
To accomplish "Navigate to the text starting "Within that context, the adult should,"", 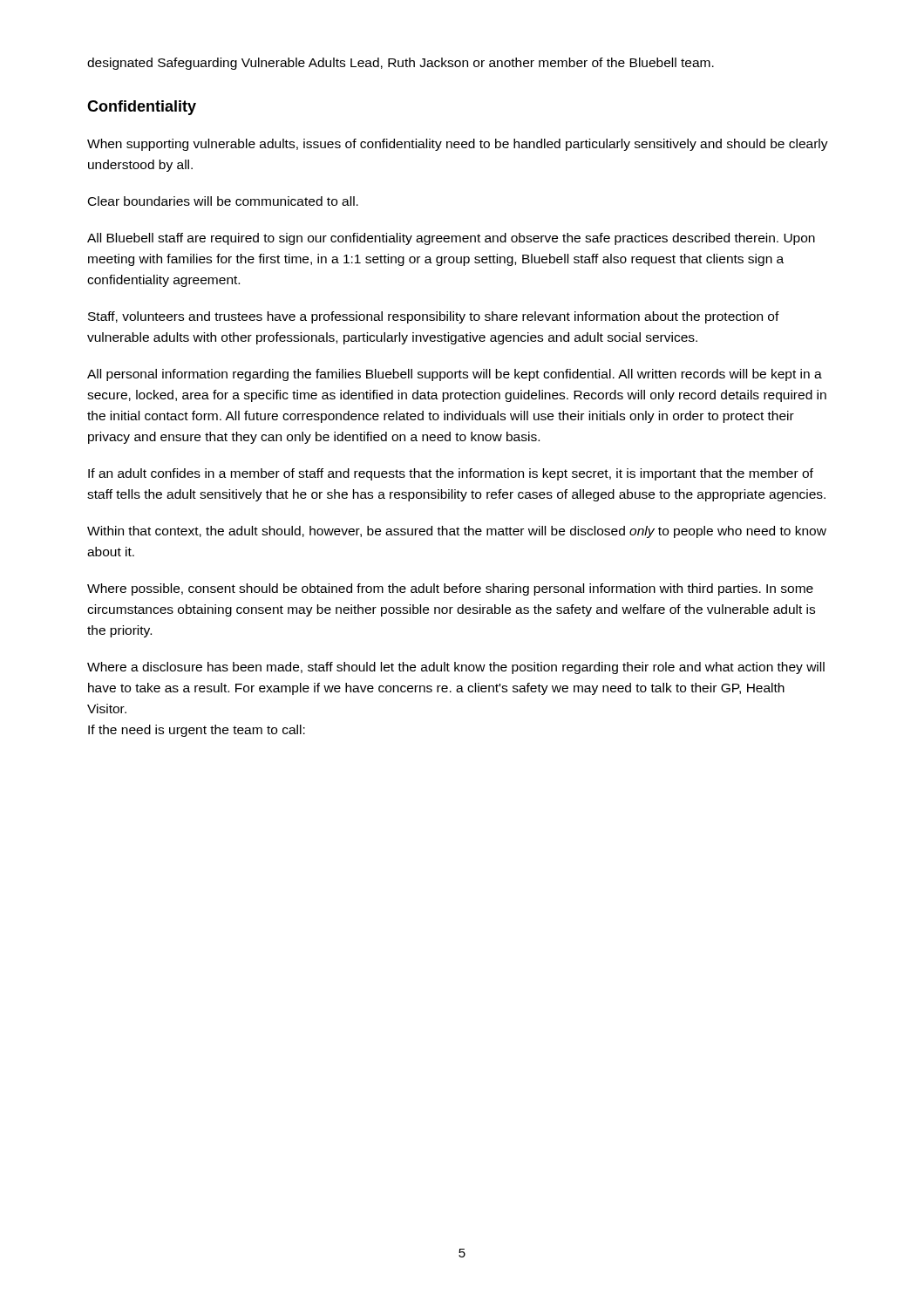I will pyautogui.click(x=457, y=541).
